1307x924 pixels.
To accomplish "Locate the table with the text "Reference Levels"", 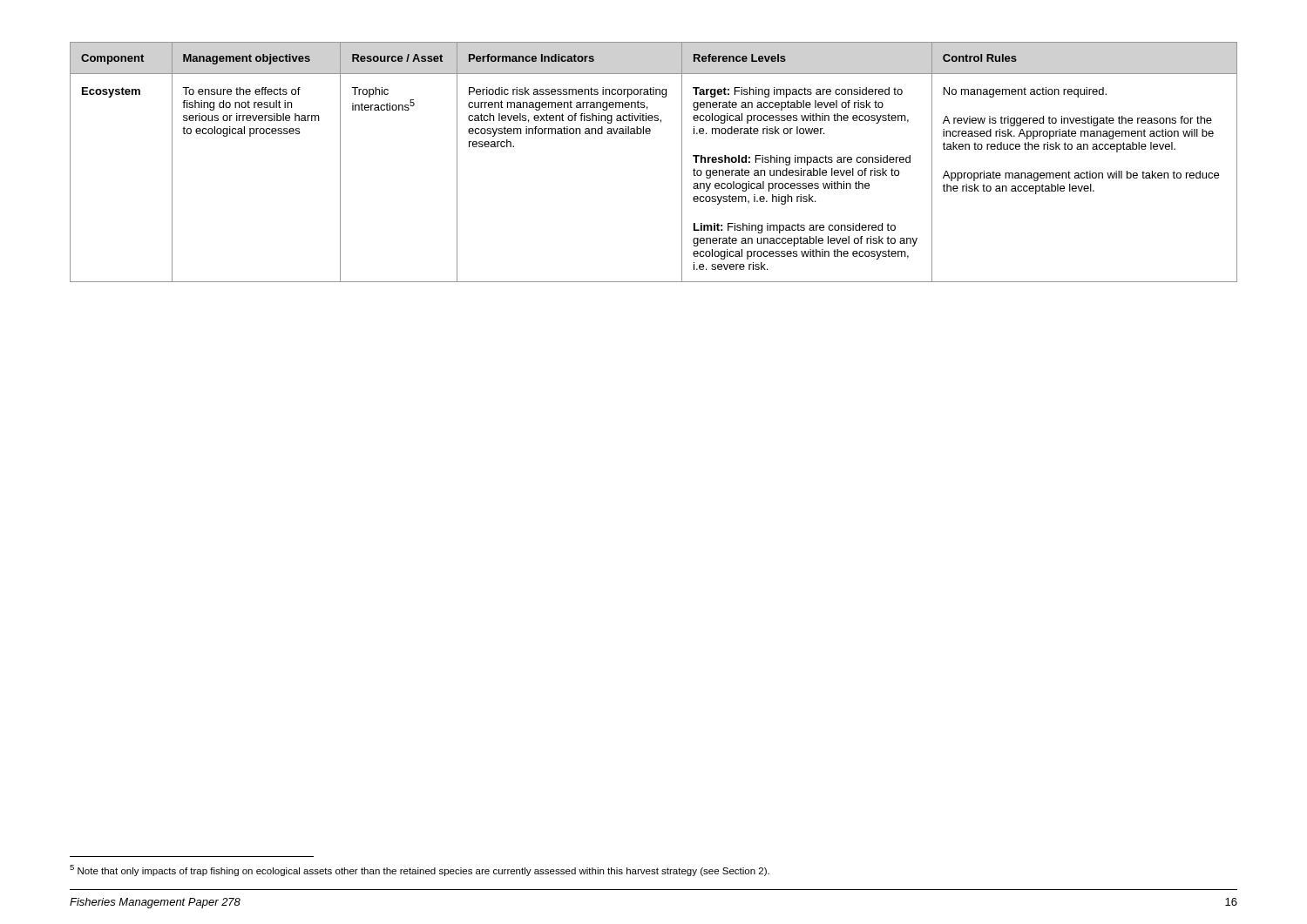I will pos(654,162).
